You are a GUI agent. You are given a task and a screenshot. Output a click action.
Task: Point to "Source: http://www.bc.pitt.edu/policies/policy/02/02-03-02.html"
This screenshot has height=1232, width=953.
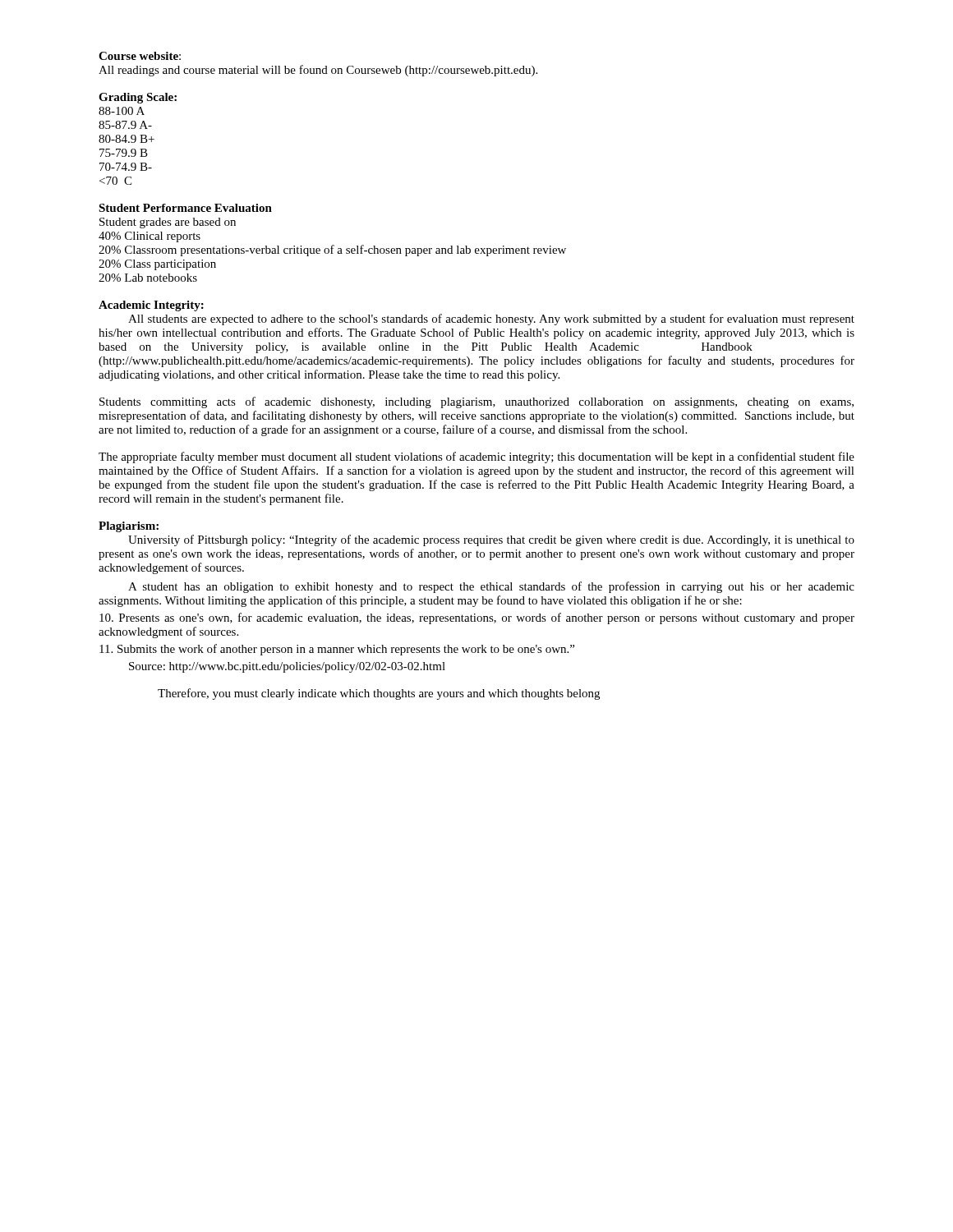point(287,667)
